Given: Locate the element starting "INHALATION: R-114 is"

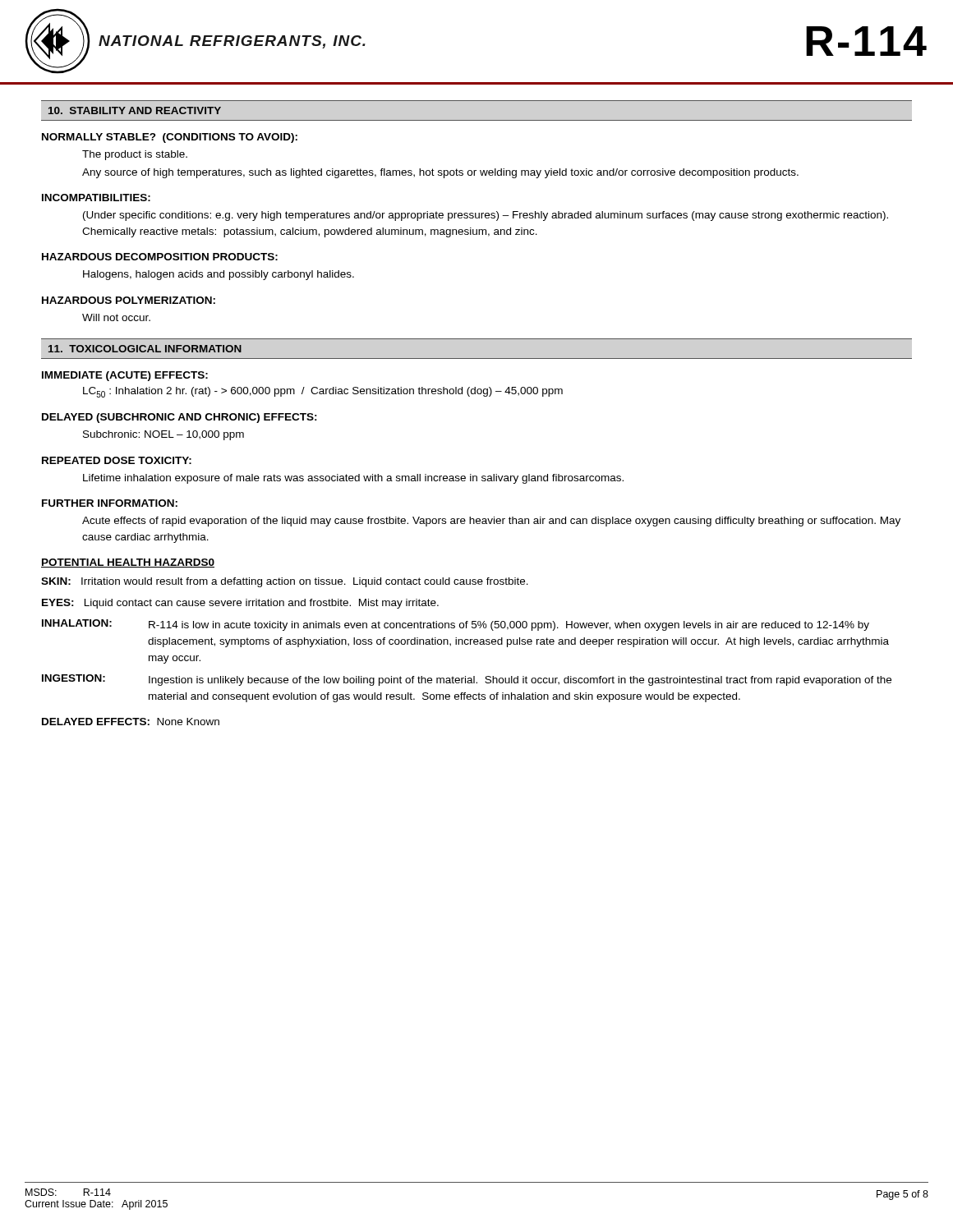Looking at the screenshot, I should [x=476, y=641].
